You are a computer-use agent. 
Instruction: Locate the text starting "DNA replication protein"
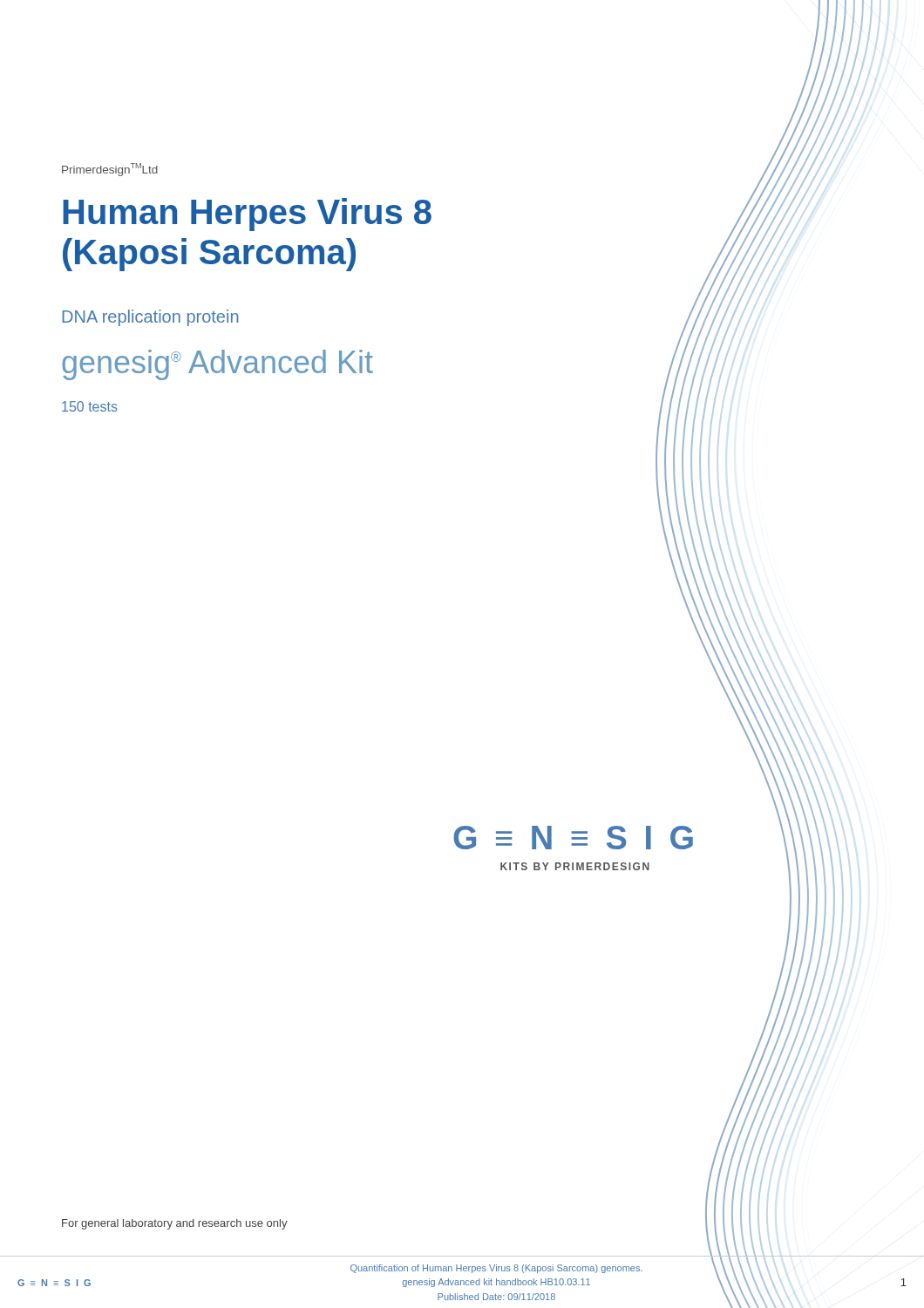pos(150,317)
